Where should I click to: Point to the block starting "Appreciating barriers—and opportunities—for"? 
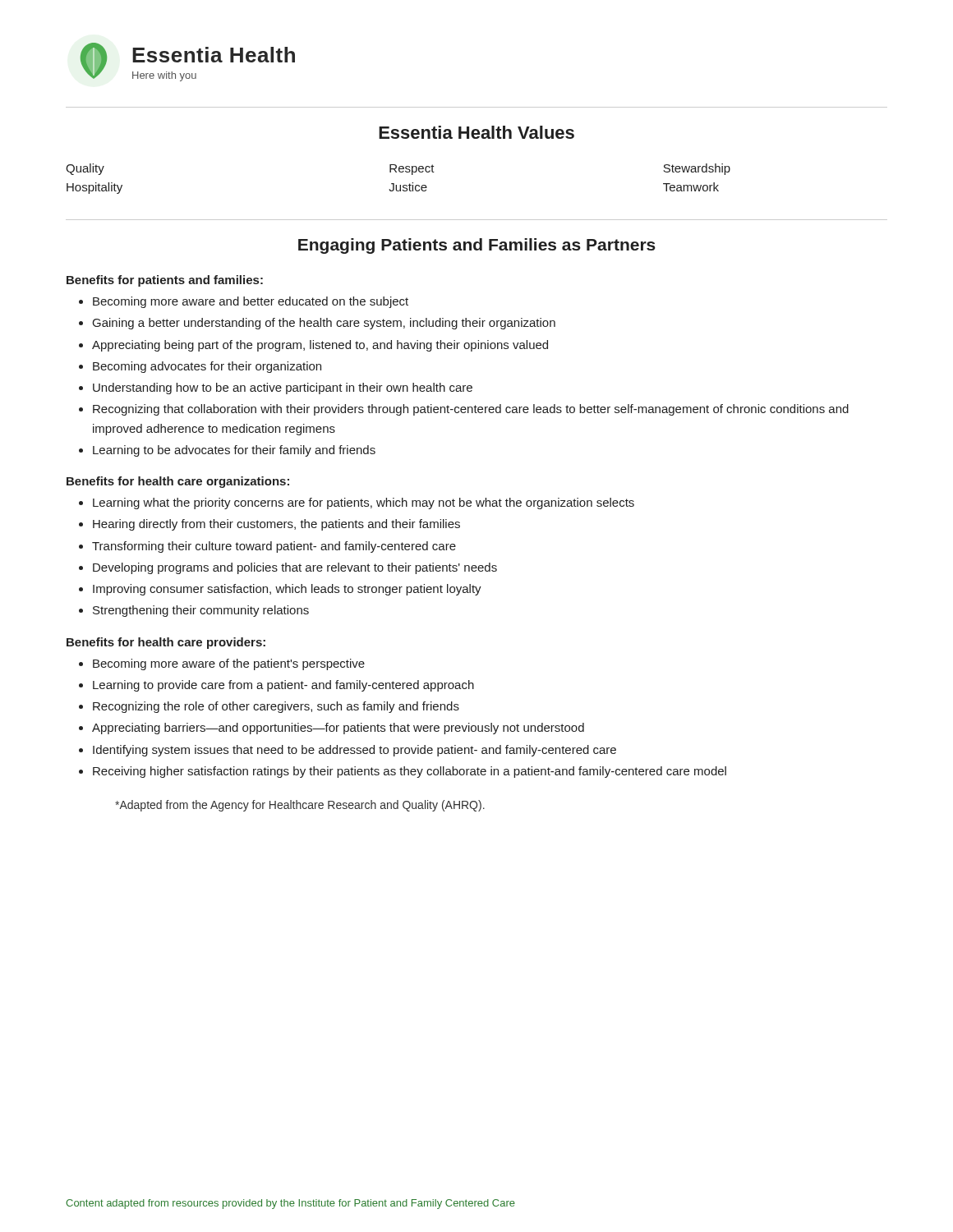pos(481,728)
